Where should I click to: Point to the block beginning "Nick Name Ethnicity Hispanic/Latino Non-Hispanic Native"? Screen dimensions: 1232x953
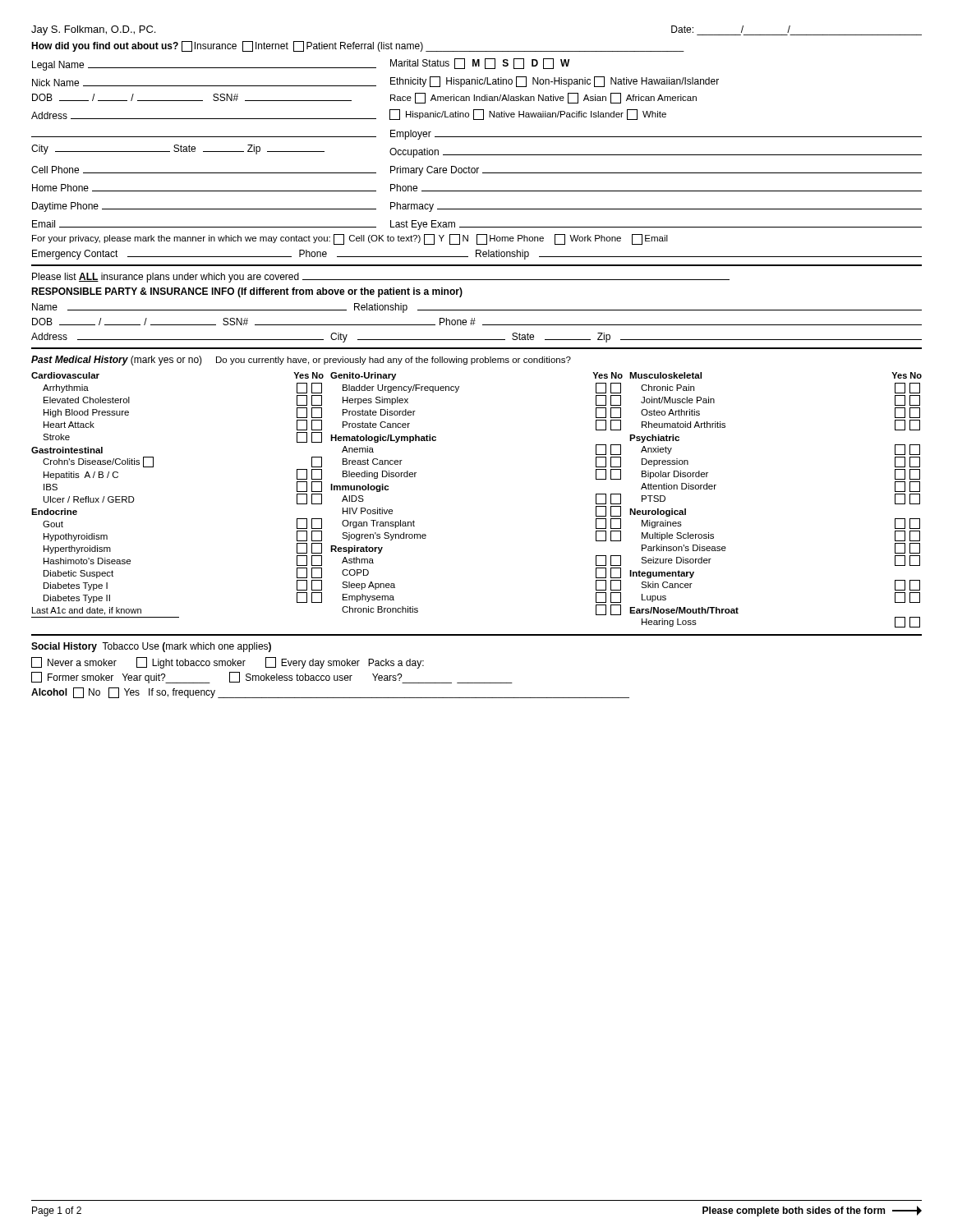coord(476,82)
